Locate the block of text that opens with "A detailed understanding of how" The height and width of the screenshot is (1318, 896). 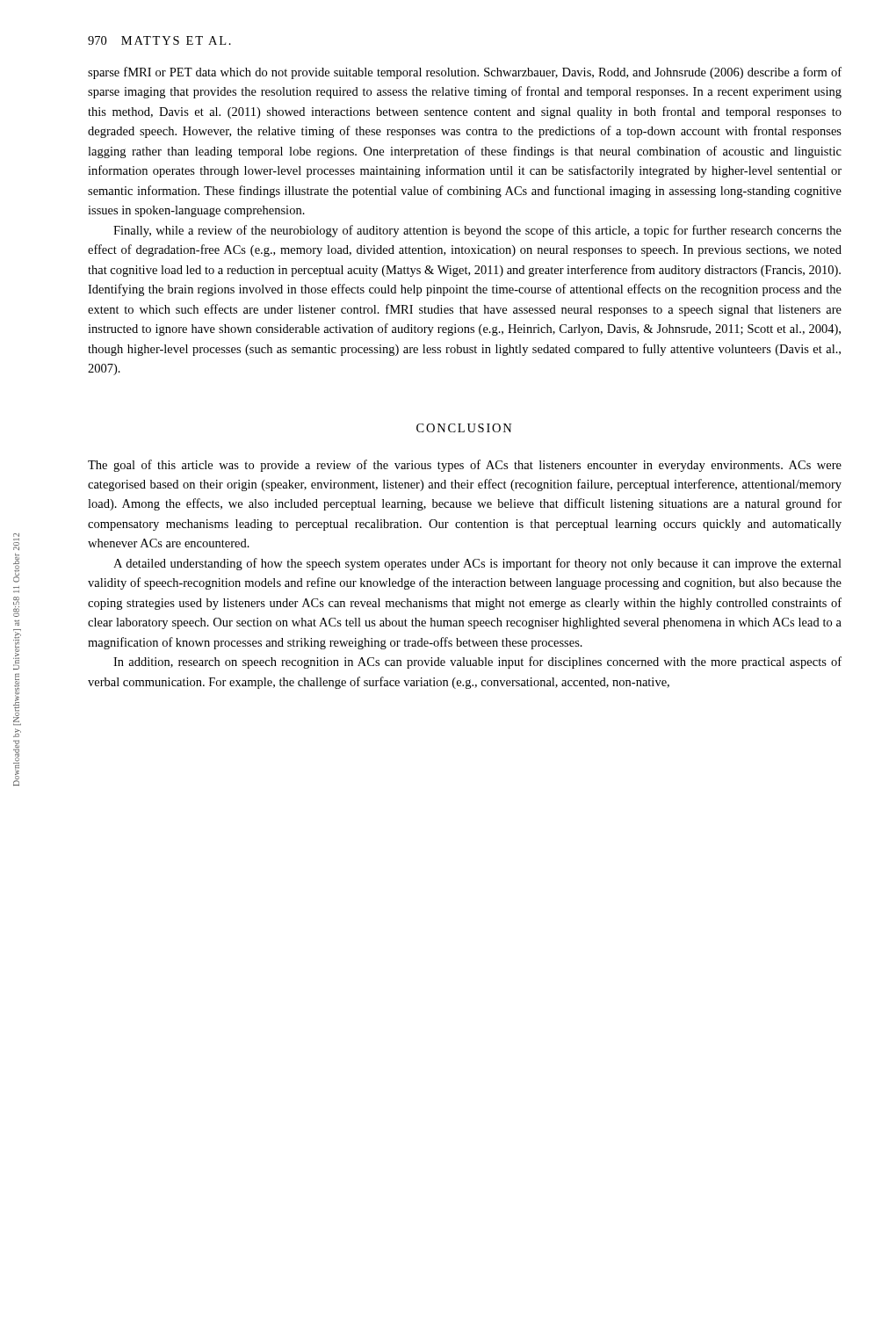[465, 603]
